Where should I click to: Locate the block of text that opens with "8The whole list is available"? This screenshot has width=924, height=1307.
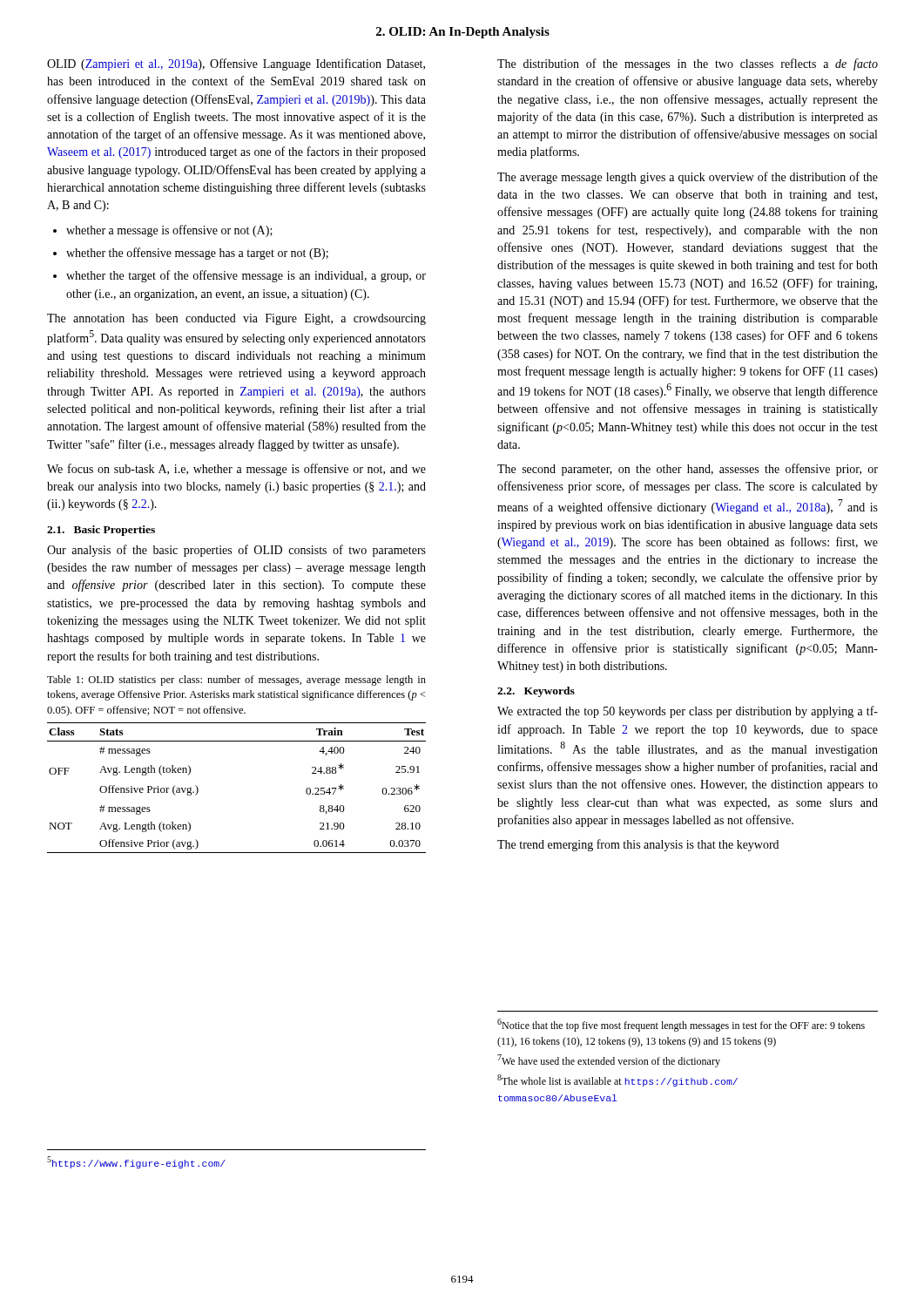point(618,1088)
